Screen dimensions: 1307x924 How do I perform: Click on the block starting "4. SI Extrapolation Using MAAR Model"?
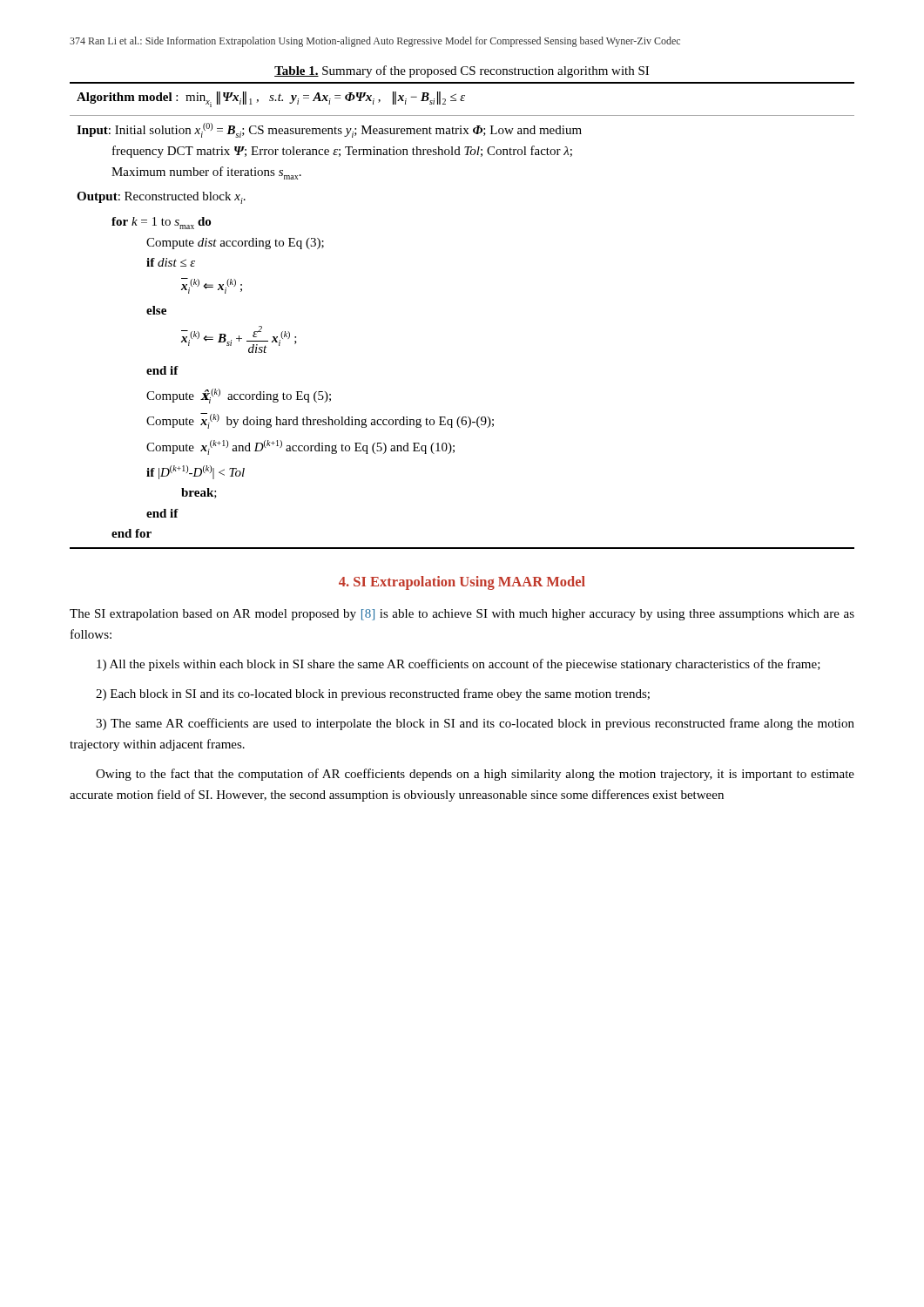tap(462, 582)
